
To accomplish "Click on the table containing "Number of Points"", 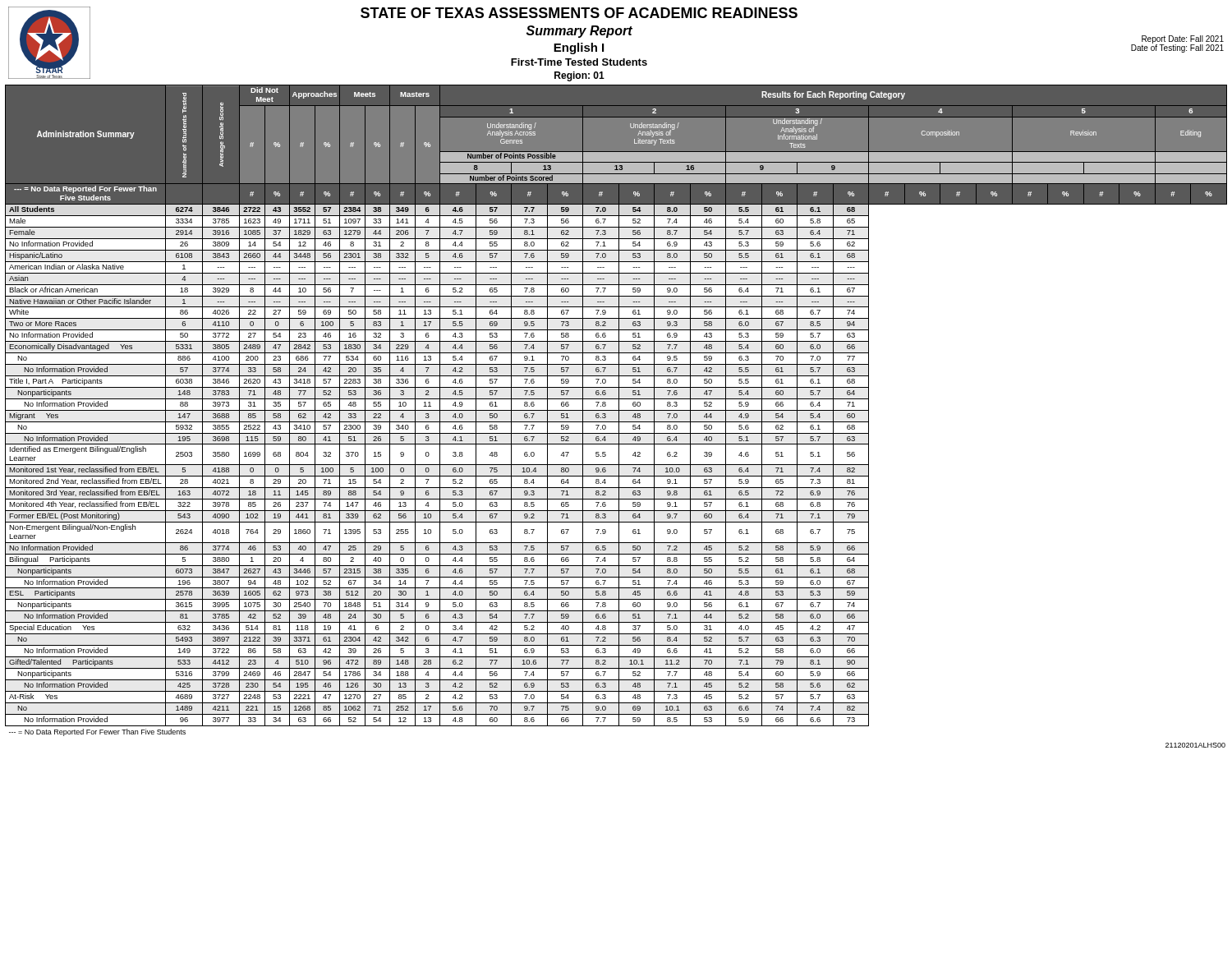I will tap(616, 412).
